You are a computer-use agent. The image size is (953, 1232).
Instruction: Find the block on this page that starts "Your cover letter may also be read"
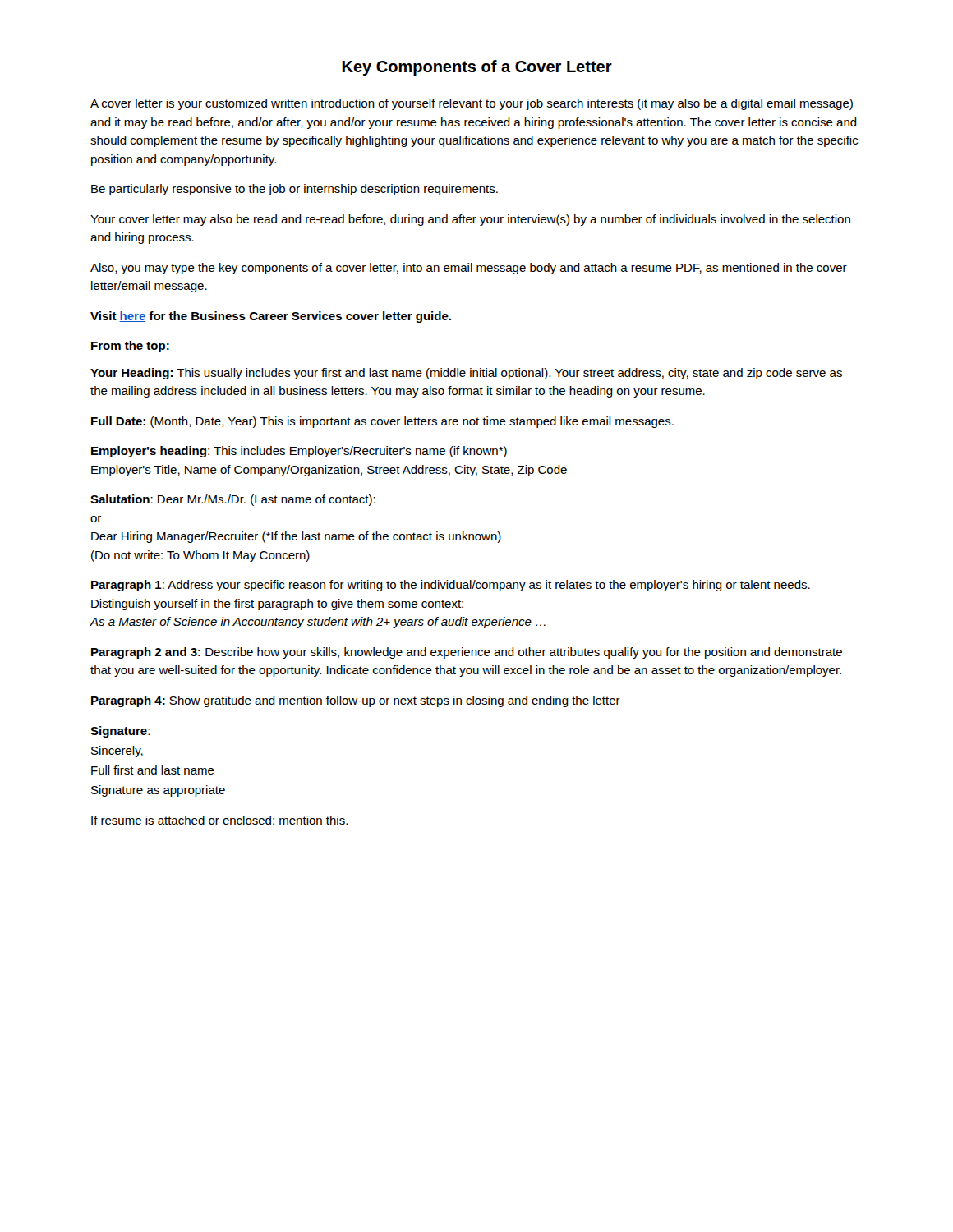coord(471,228)
